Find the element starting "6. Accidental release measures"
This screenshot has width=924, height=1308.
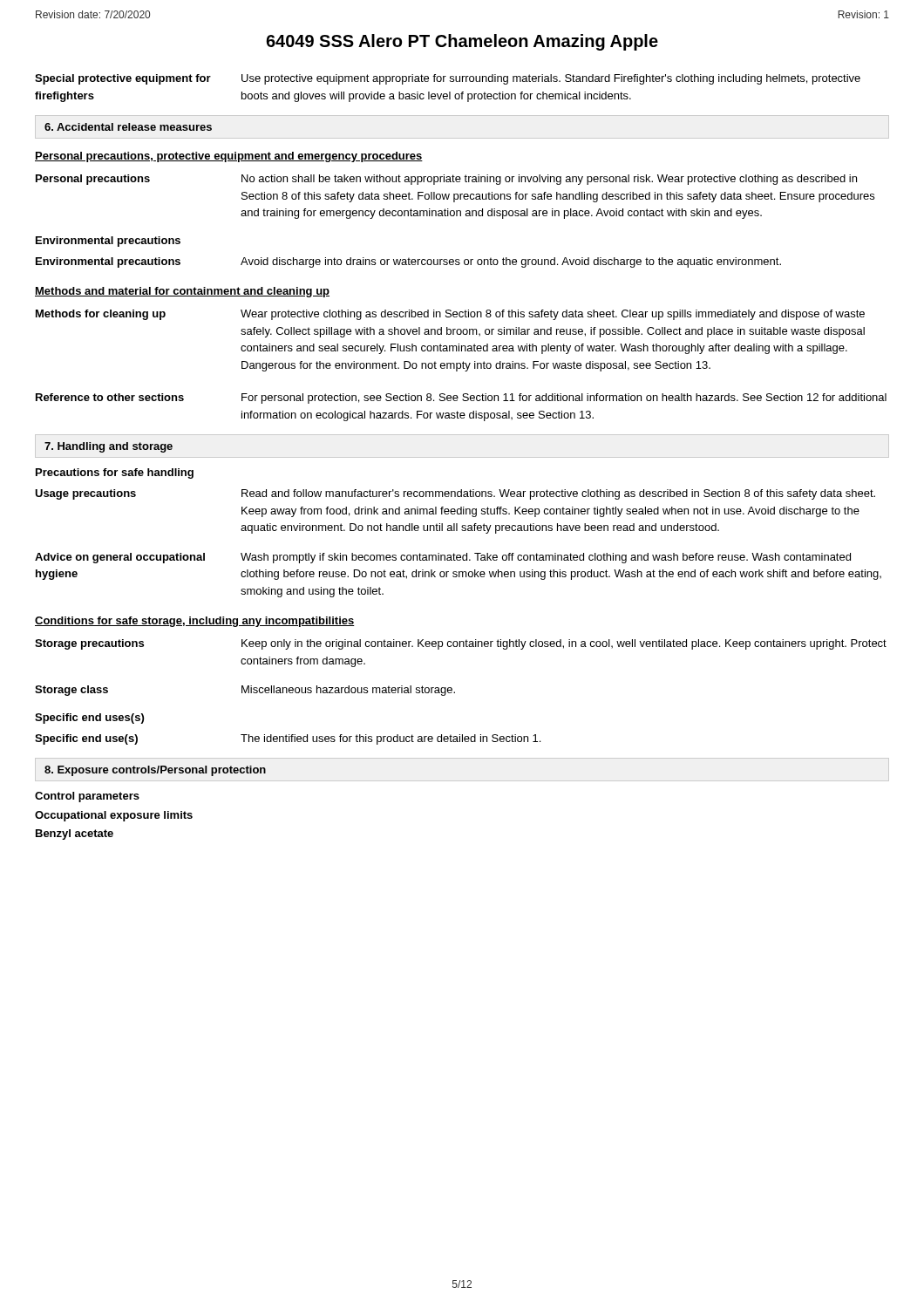pyautogui.click(x=128, y=127)
